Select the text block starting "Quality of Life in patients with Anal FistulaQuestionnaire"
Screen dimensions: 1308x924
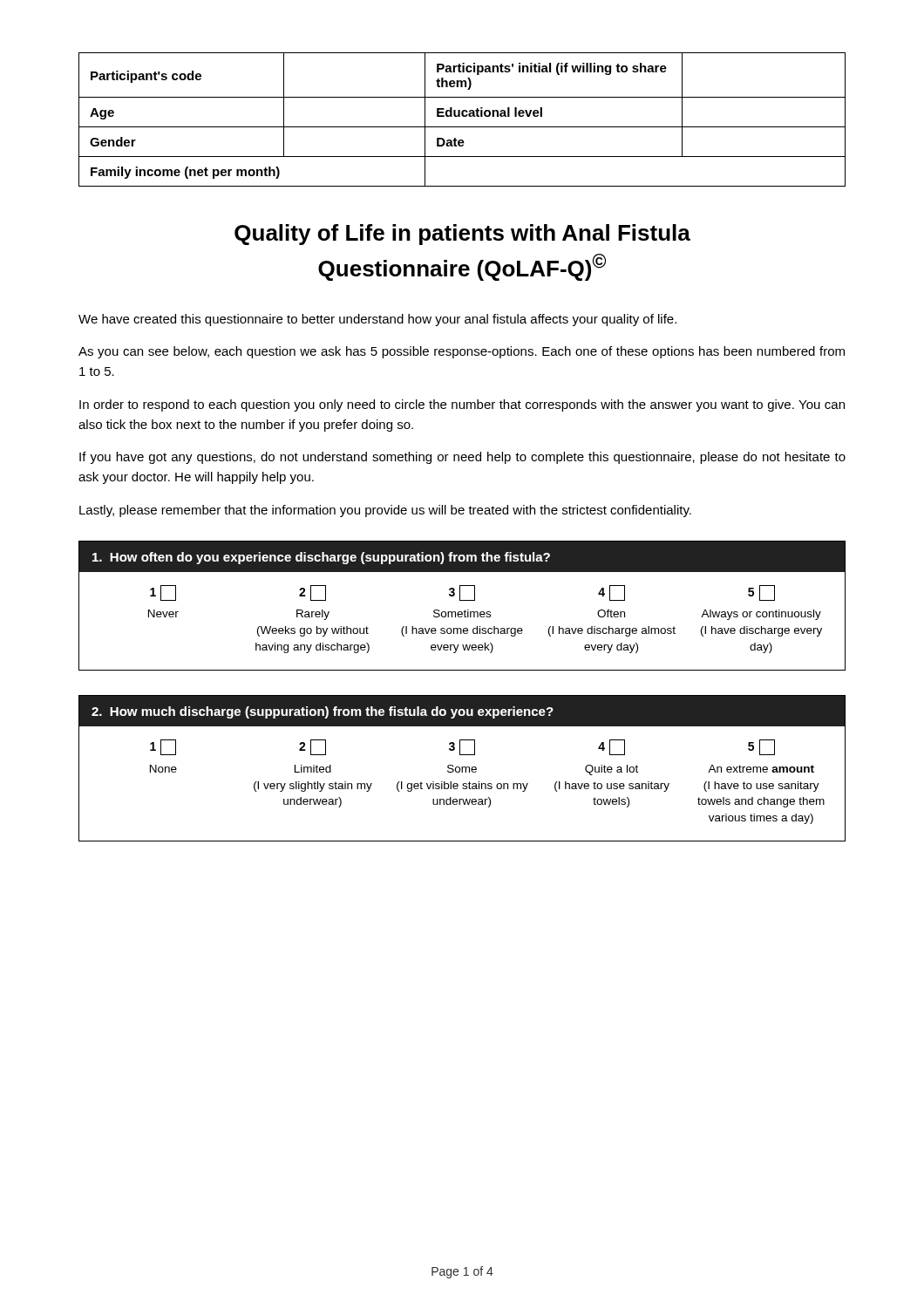pyautogui.click(x=462, y=251)
